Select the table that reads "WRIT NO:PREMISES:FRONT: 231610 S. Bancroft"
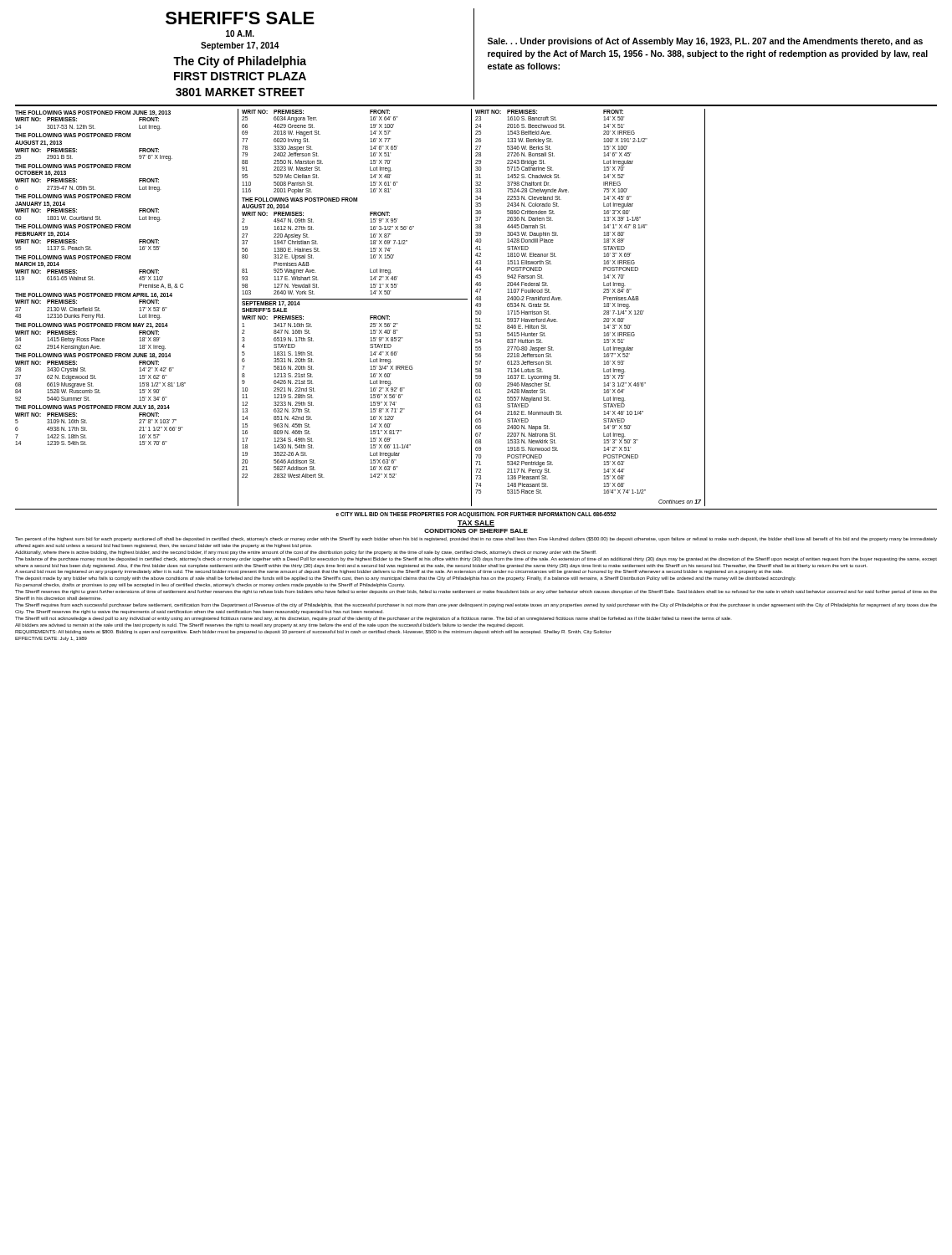952x1255 pixels. pyautogui.click(x=588, y=302)
